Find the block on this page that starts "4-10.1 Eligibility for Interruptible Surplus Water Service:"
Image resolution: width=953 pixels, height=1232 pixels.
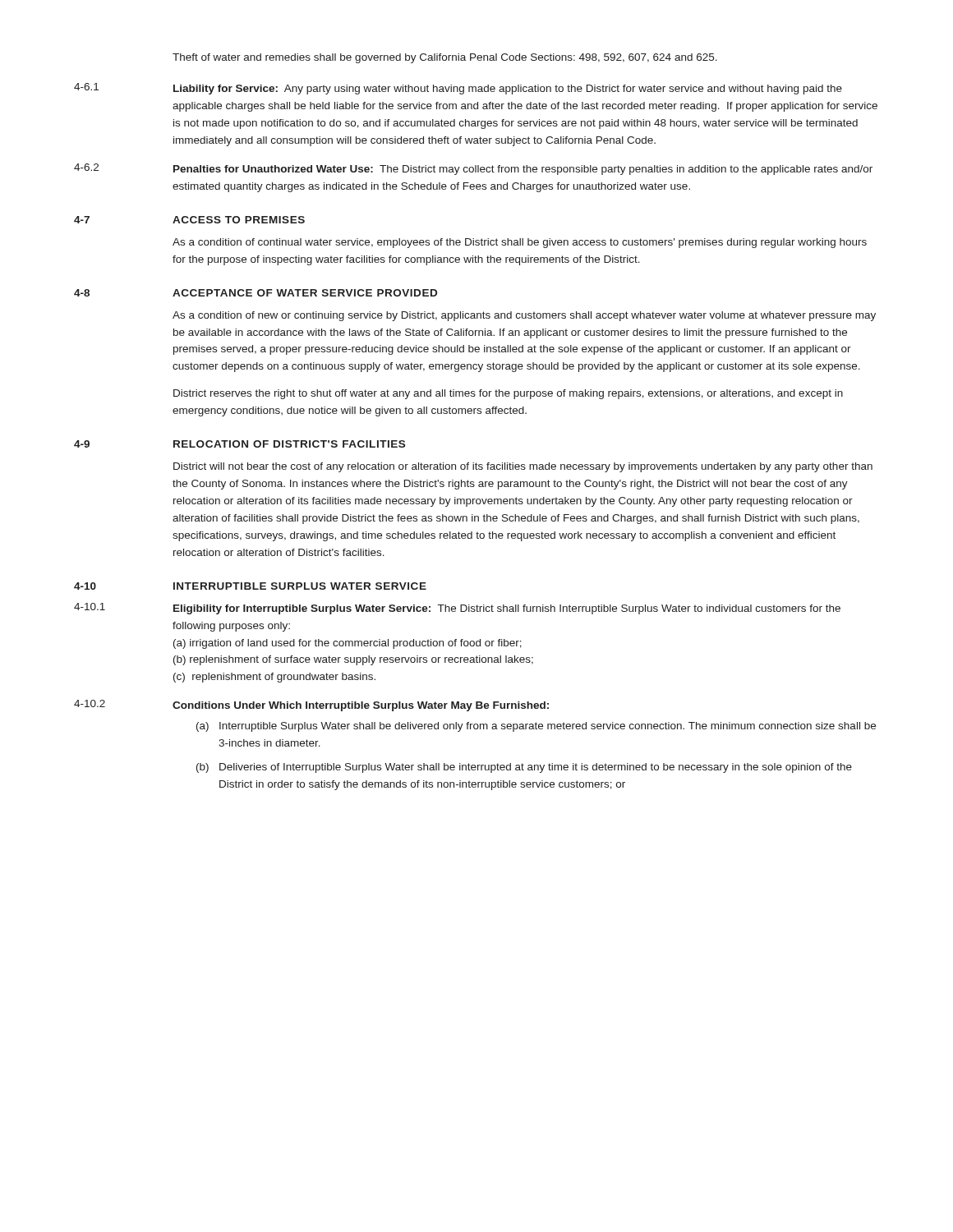click(x=476, y=643)
